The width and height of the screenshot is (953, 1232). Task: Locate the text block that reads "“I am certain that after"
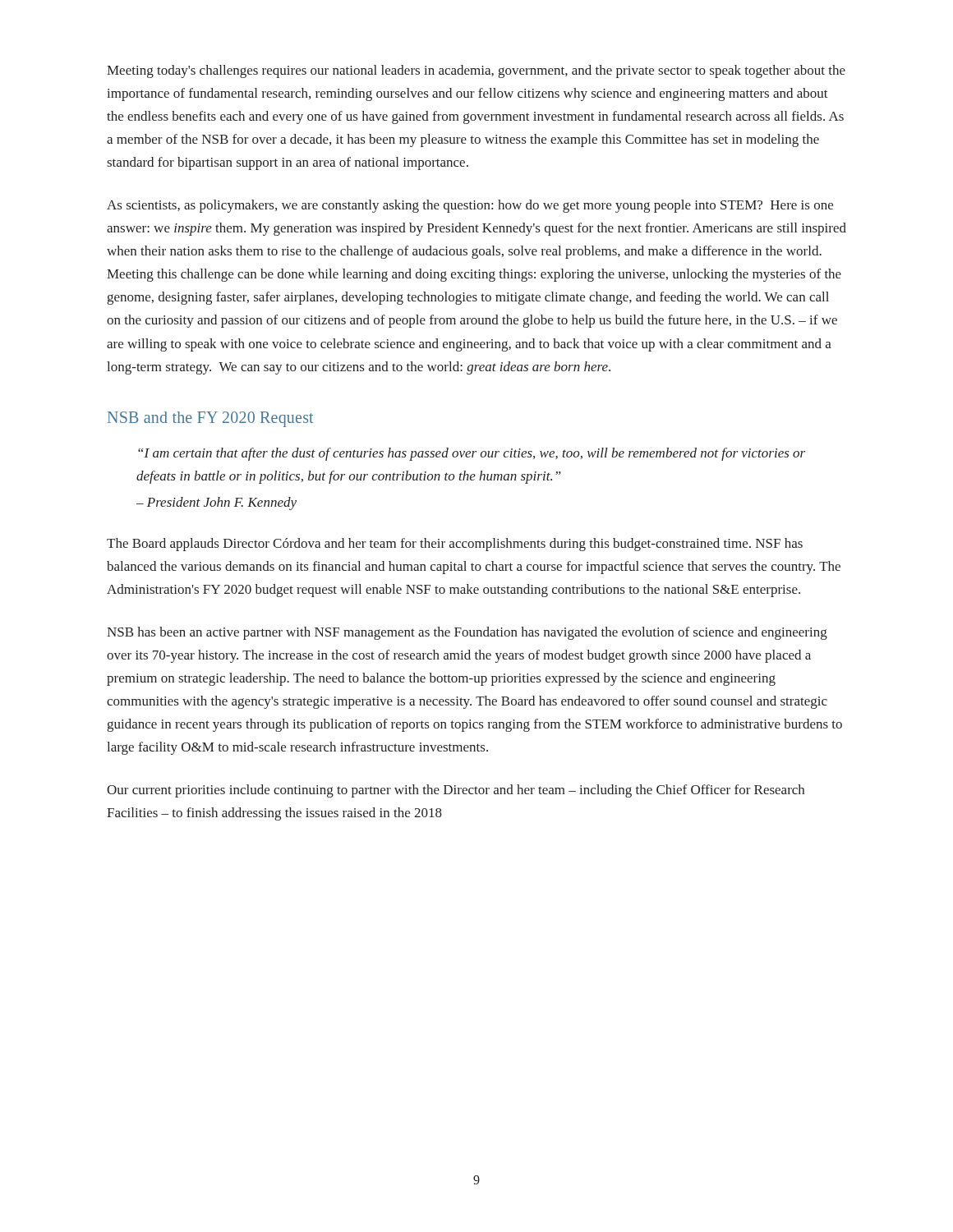[x=491, y=478]
